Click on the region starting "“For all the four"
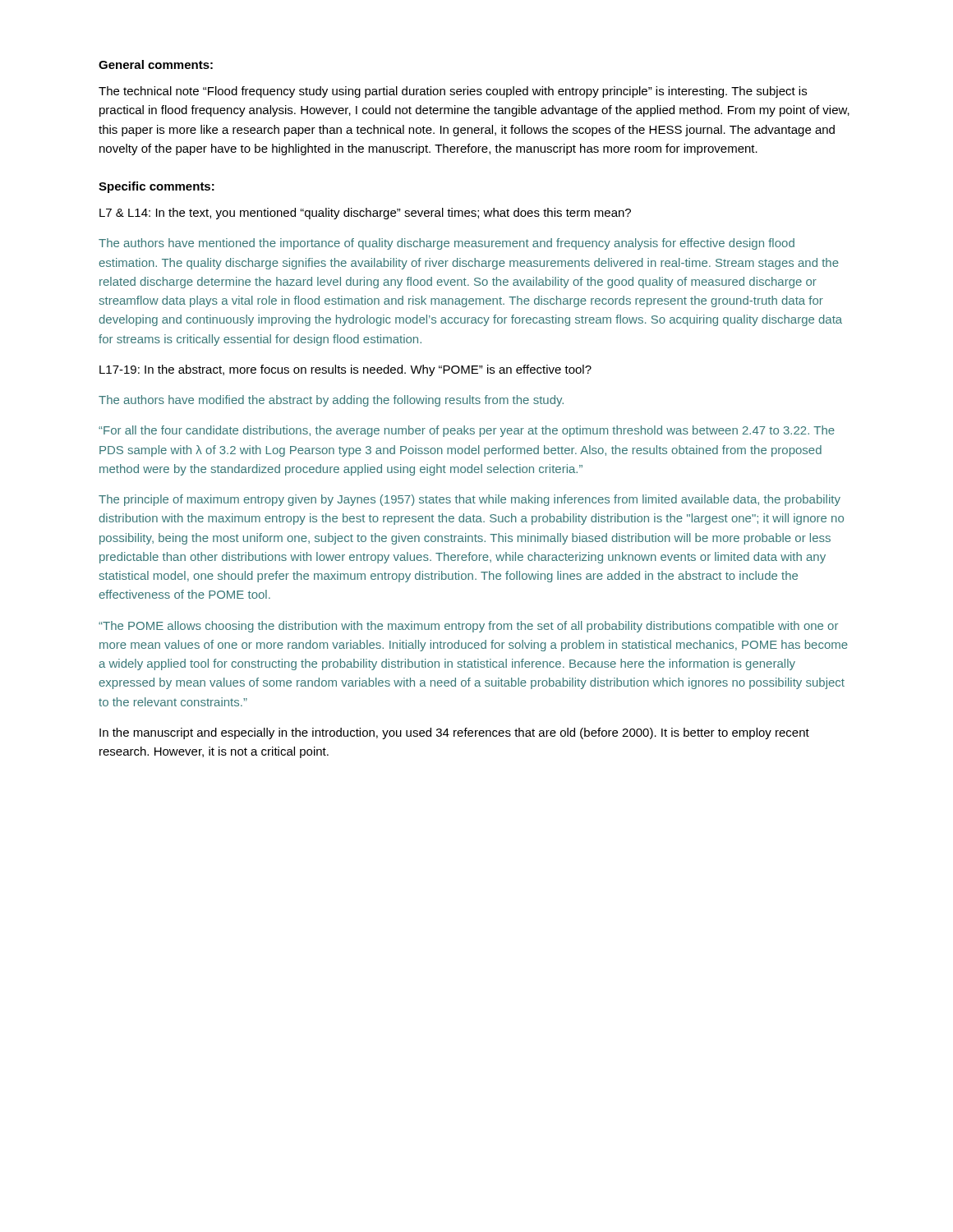953x1232 pixels. click(467, 449)
